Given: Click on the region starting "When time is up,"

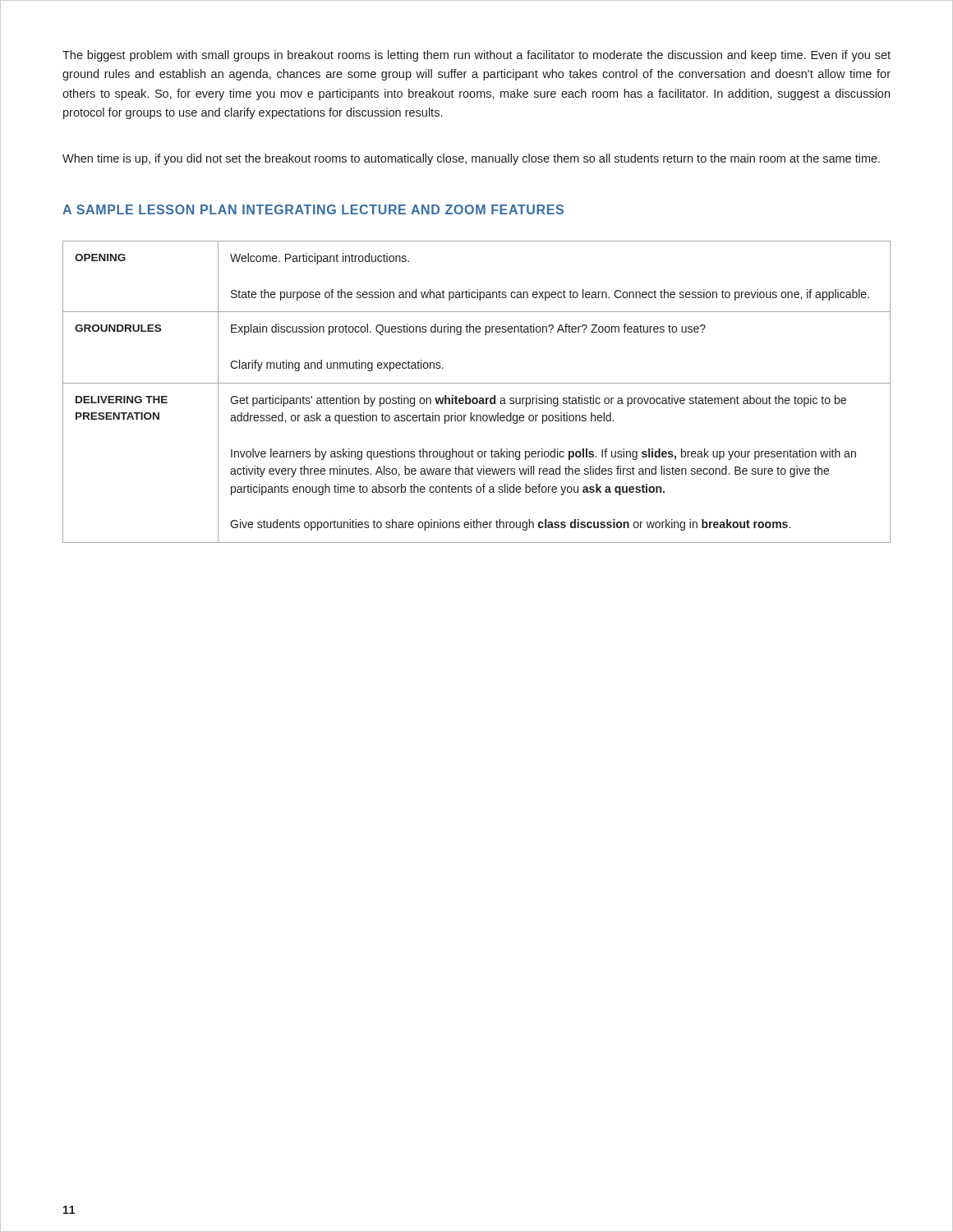Looking at the screenshot, I should pos(472,158).
